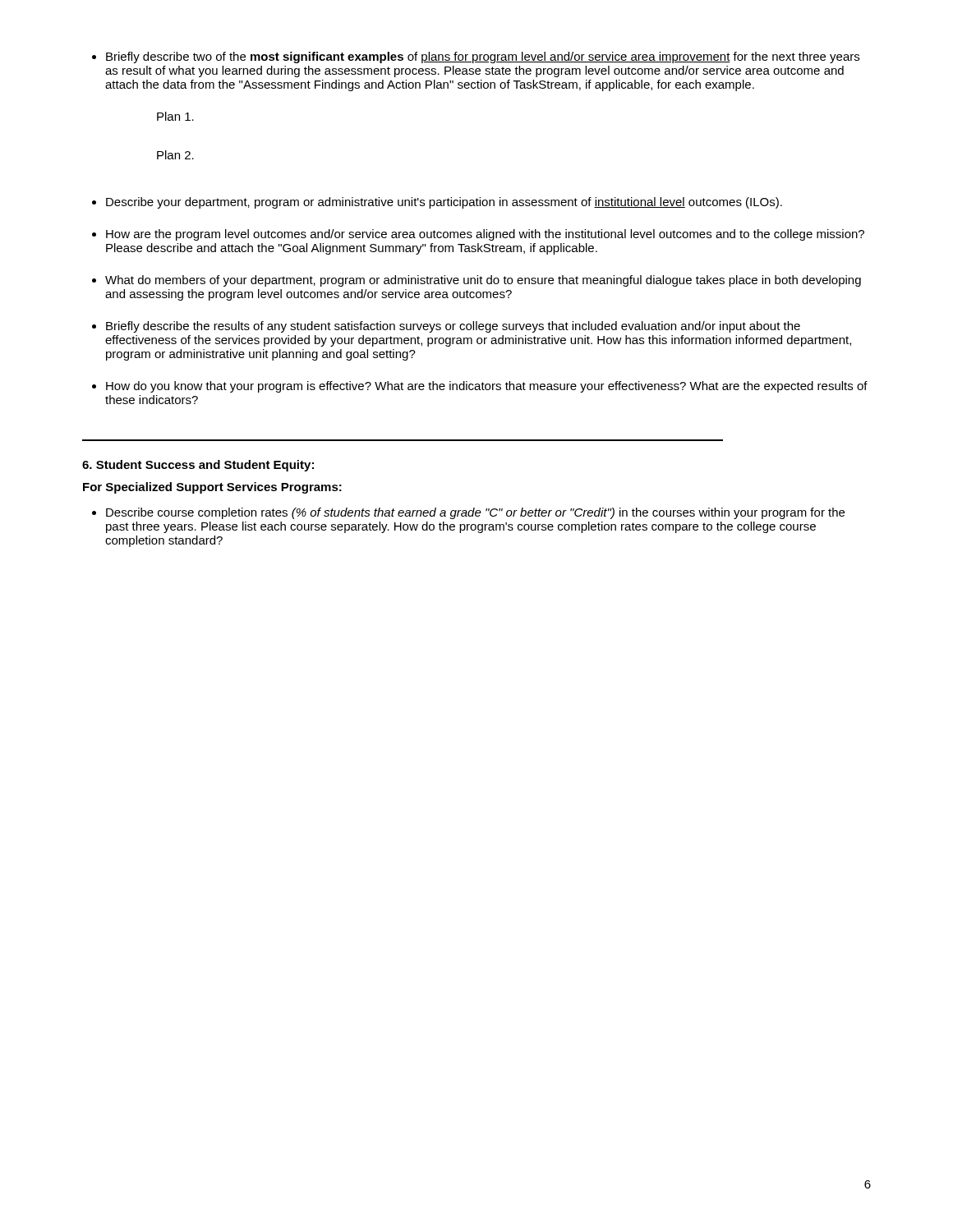Find the element starting "How are the program level"
953x1232 pixels.
[476, 241]
